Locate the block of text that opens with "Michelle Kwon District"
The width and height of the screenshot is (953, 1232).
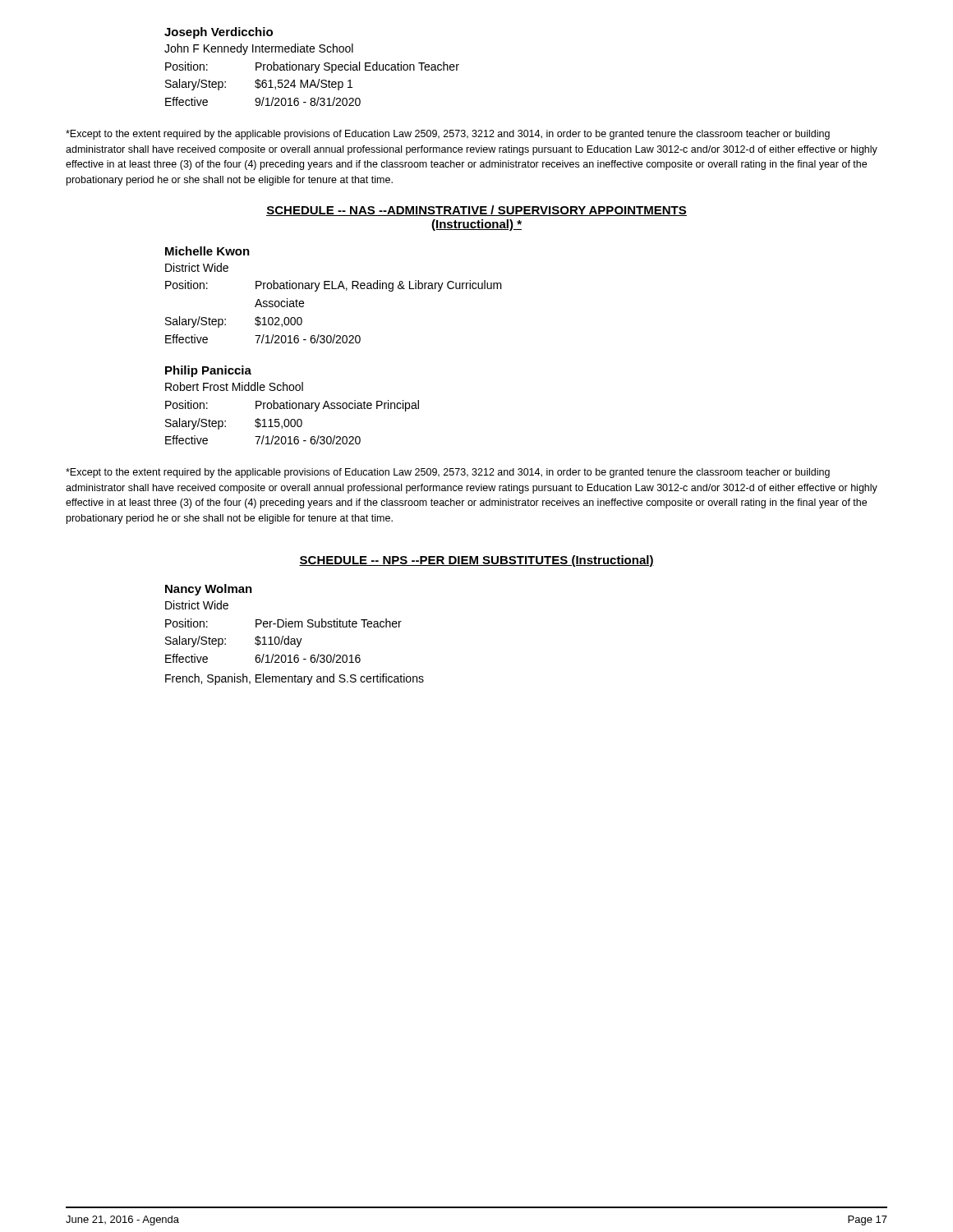pos(207,251)
